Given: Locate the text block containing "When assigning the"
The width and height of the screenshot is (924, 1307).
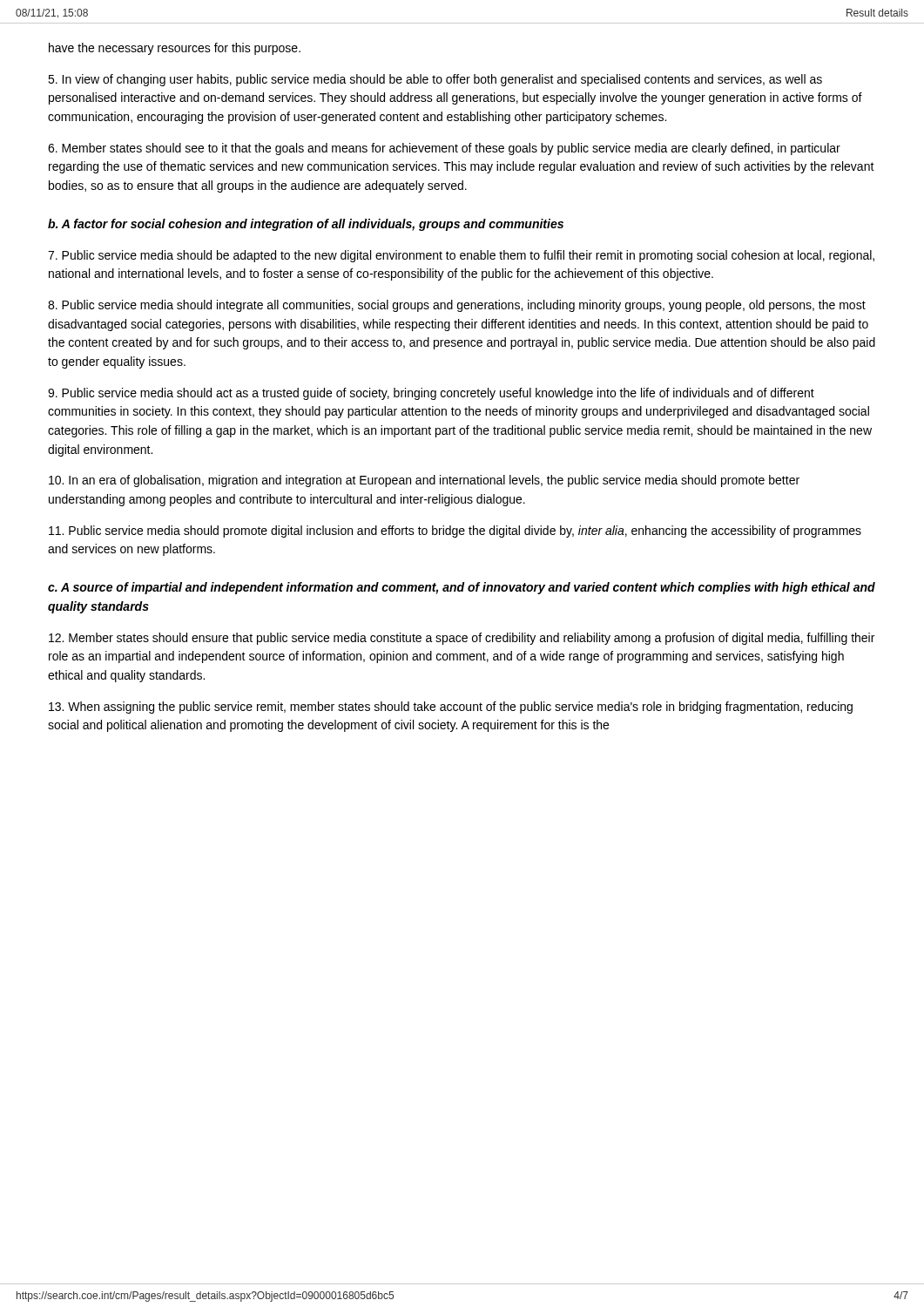Looking at the screenshot, I should coord(451,716).
